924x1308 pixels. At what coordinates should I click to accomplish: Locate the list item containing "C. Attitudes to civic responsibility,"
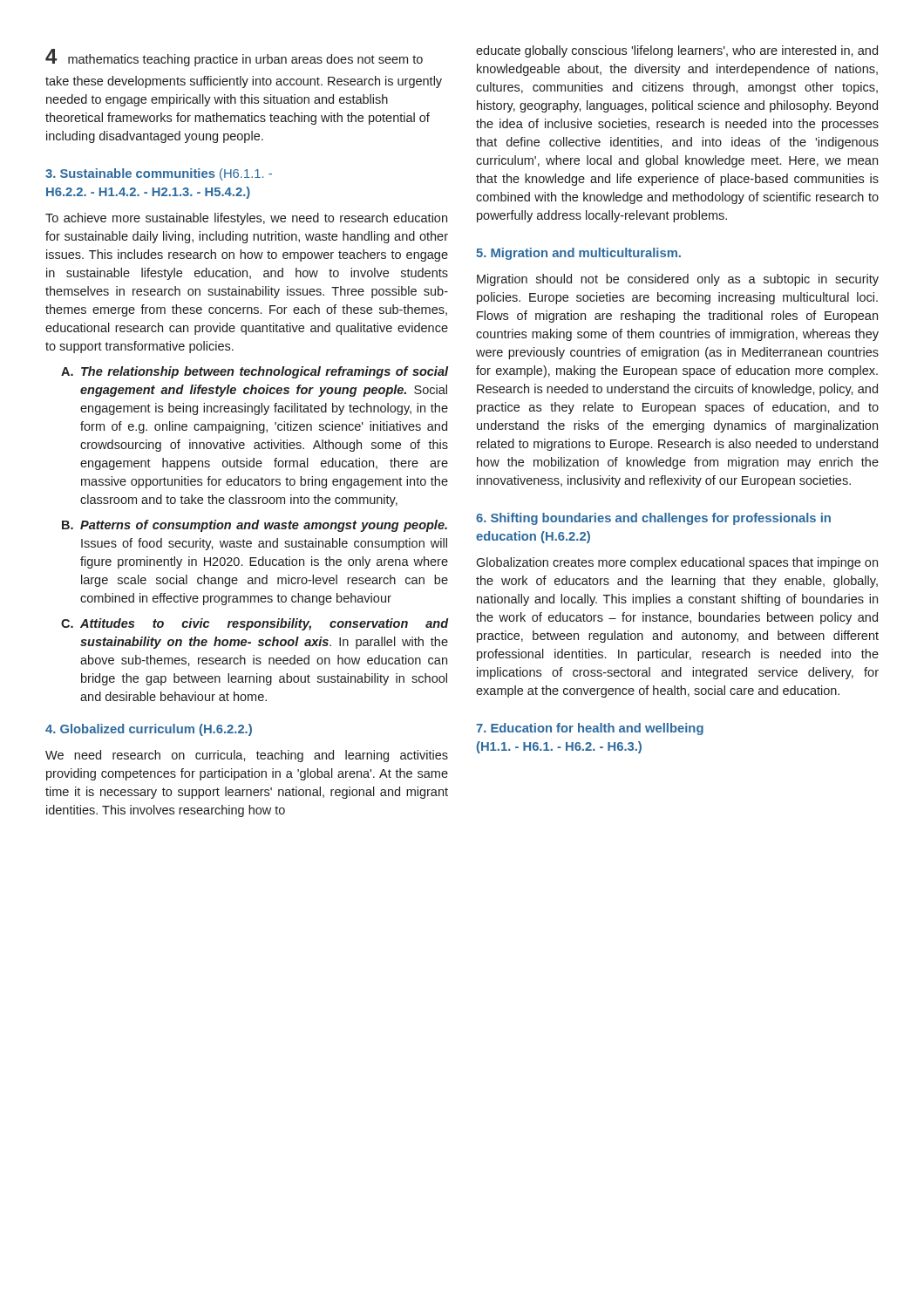point(255,661)
